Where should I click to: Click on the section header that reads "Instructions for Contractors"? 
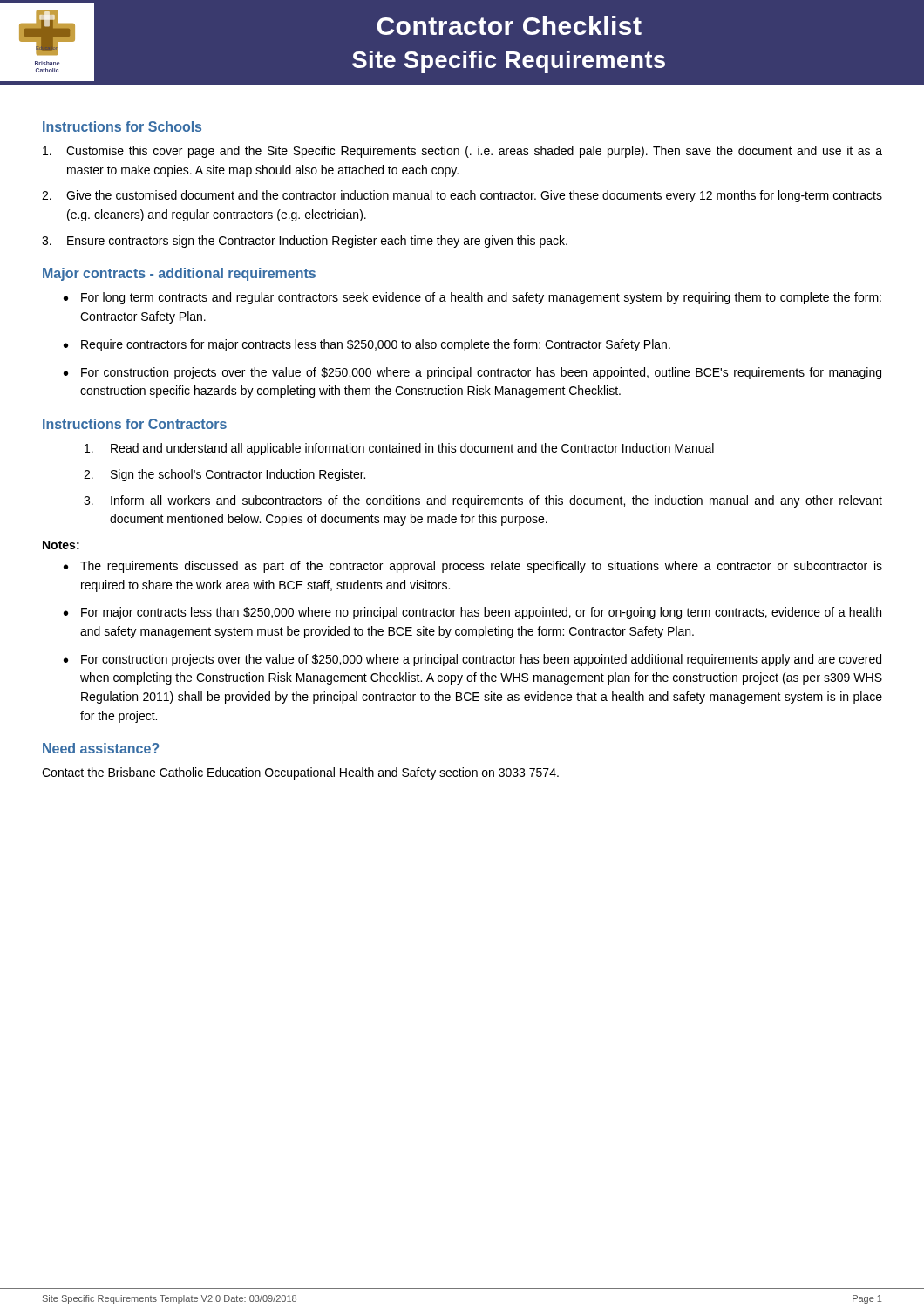coord(134,424)
